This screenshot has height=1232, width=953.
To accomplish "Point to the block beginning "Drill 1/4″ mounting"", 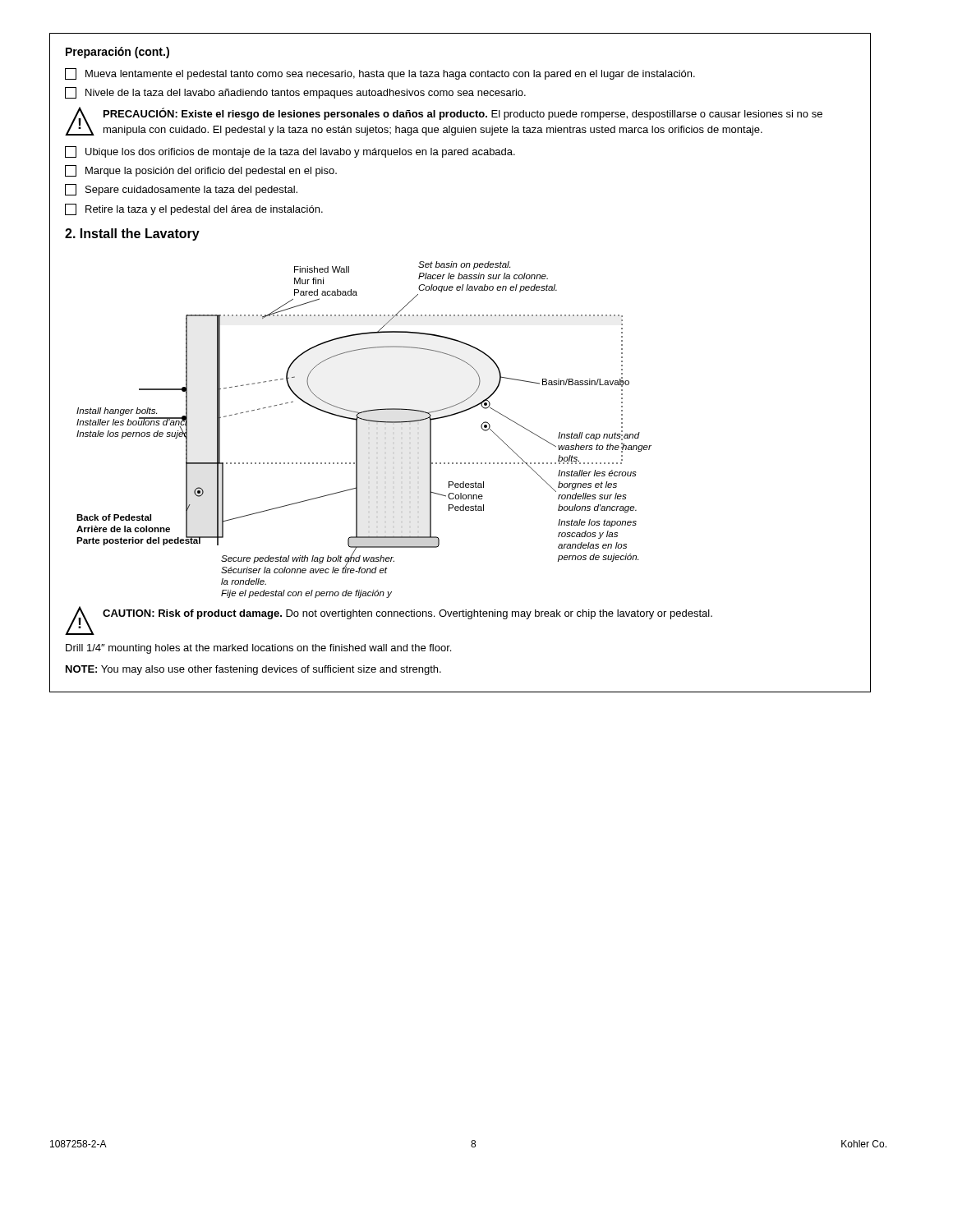I will 259,648.
